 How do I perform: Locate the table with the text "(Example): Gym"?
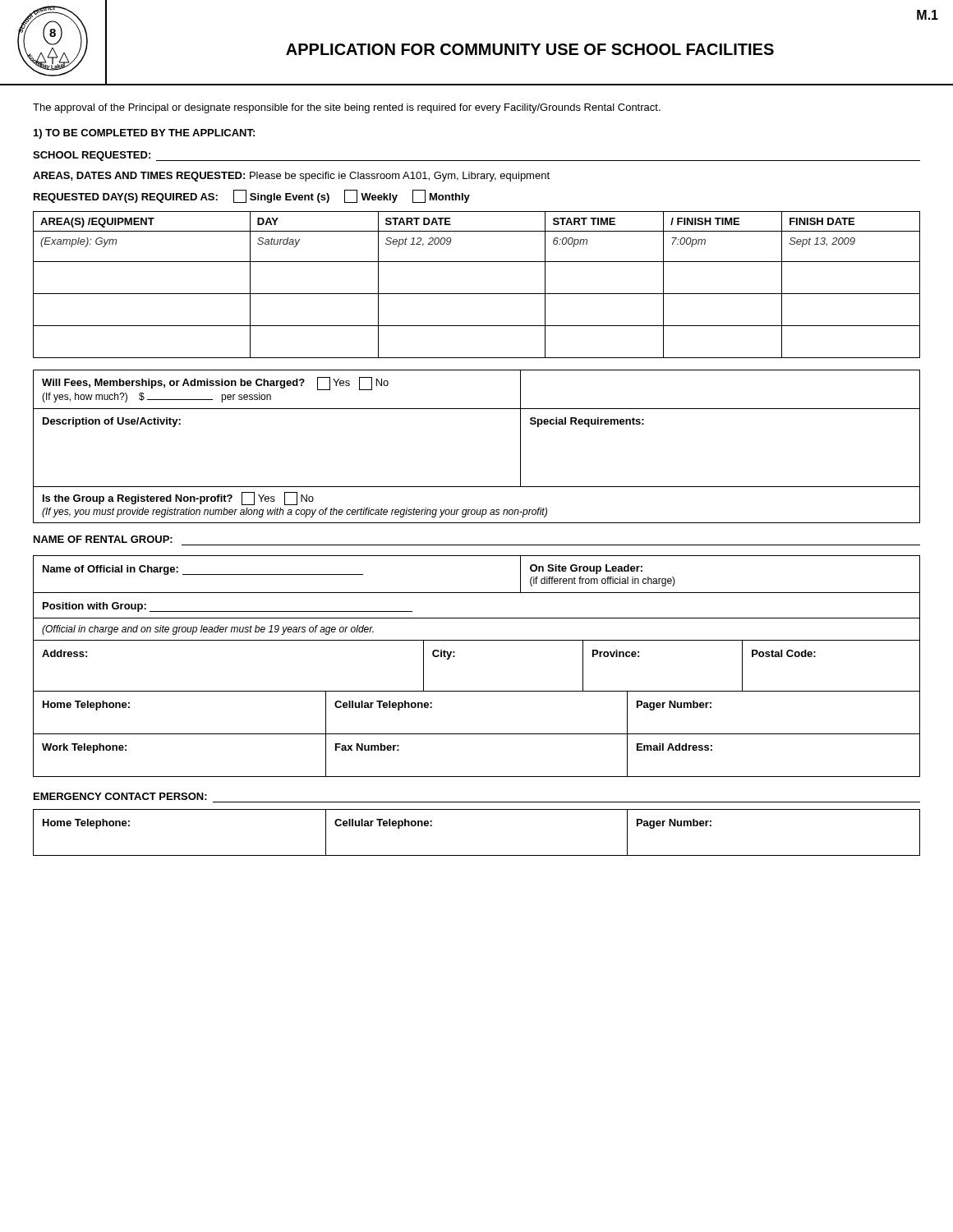[x=476, y=285]
